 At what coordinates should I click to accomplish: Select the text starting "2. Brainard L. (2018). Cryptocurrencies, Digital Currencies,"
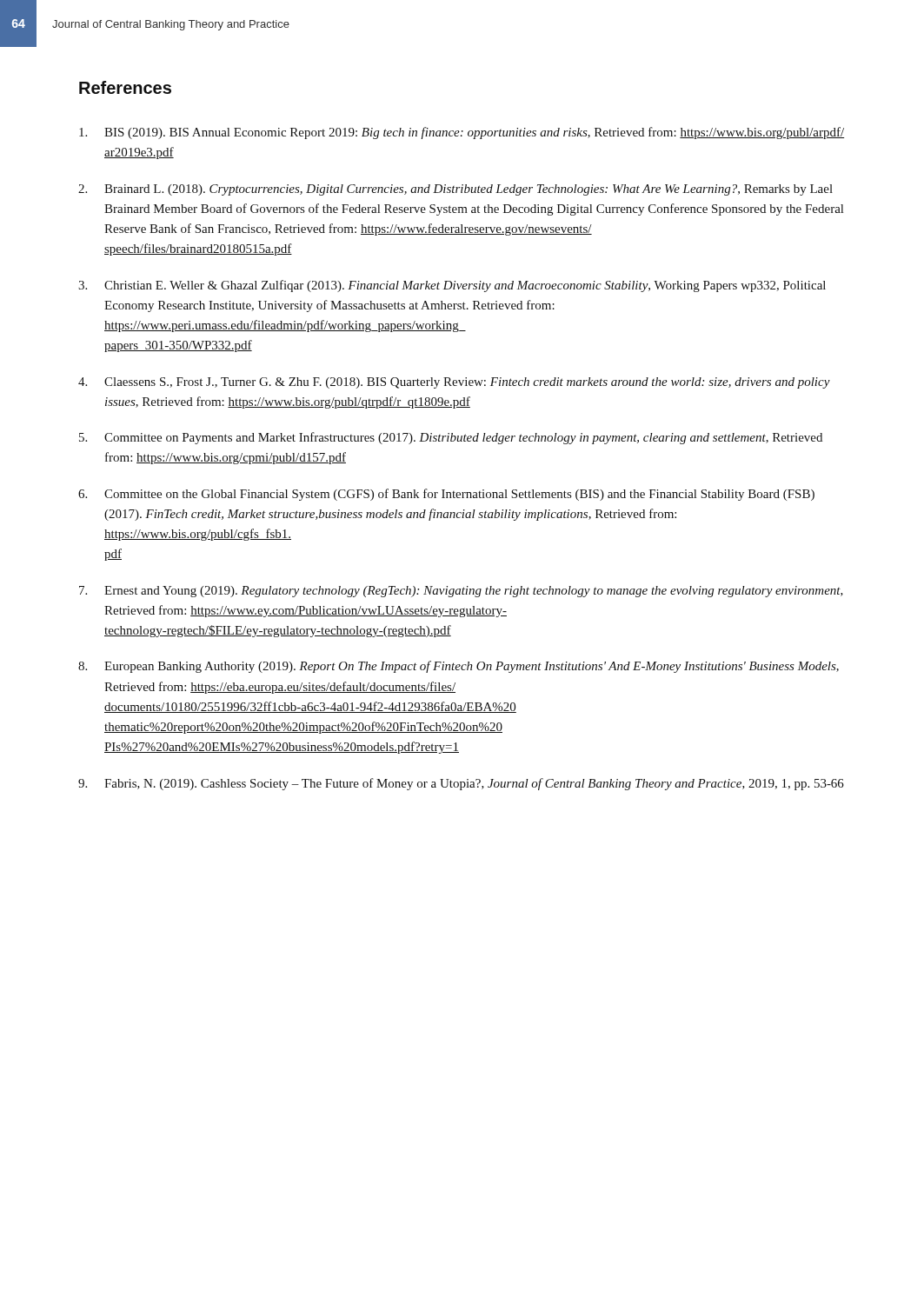(466, 219)
